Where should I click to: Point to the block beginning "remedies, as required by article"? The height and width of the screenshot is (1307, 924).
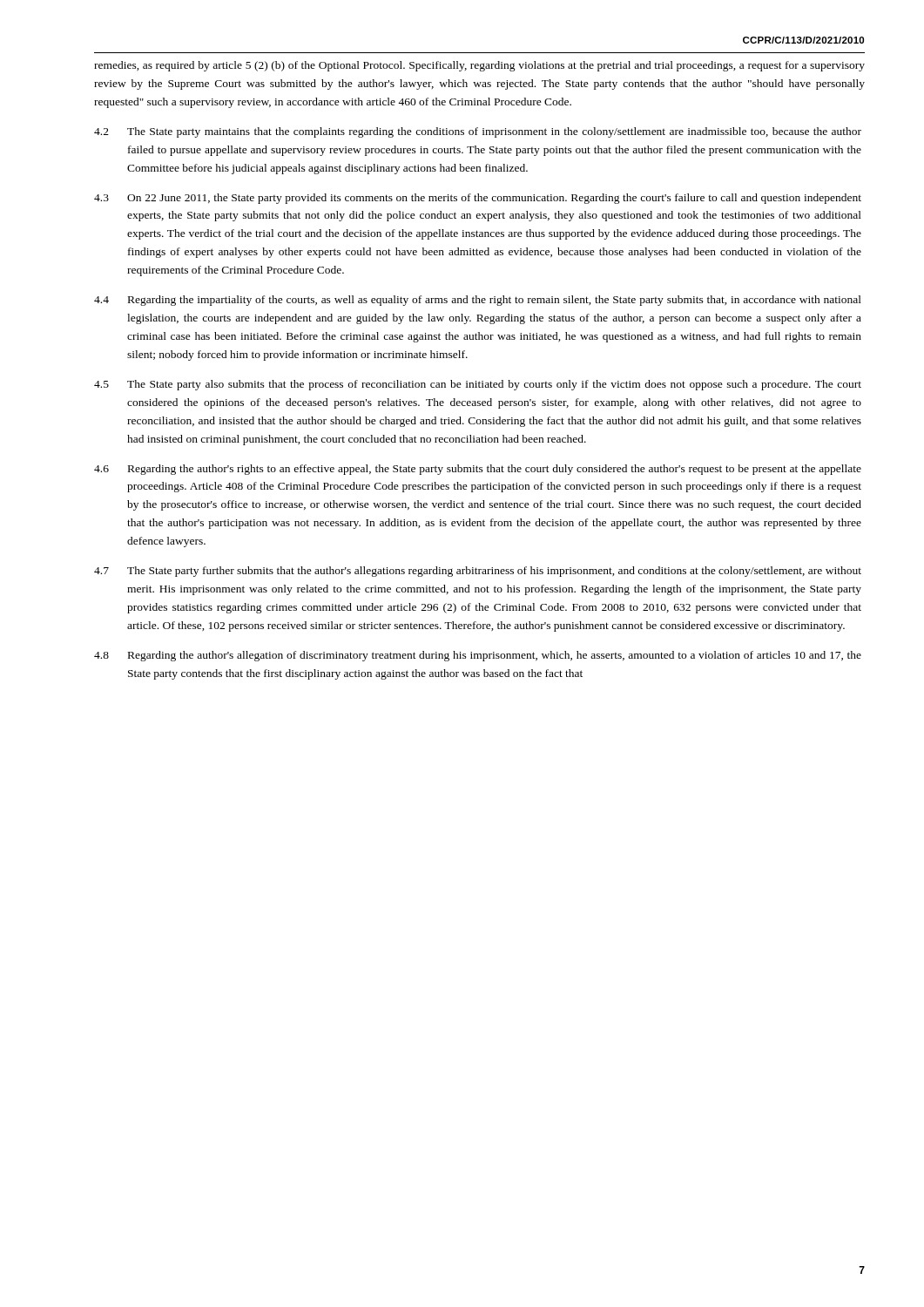click(x=479, y=83)
